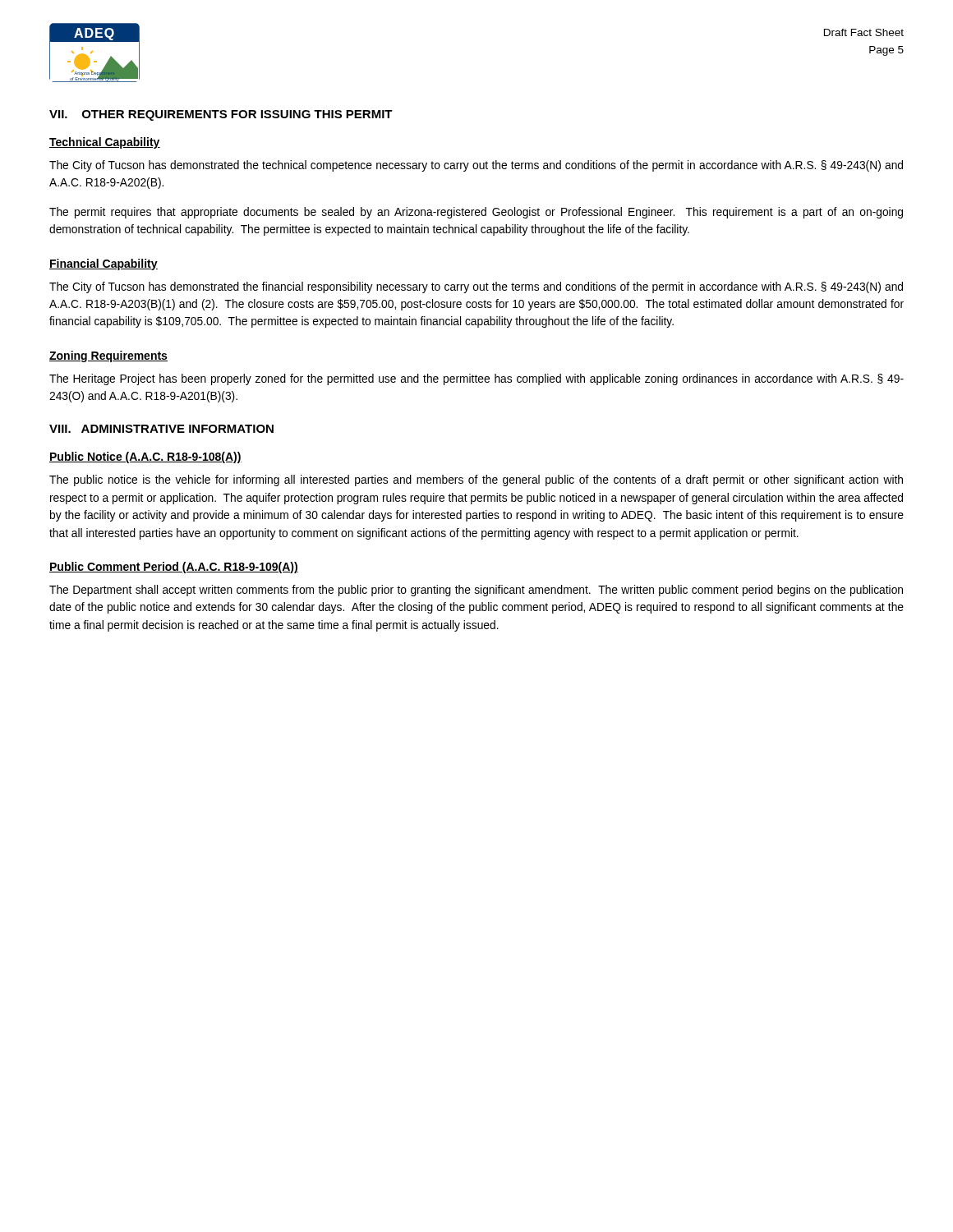Find the text block that reads "The permit requires that appropriate documents be sealed"

pyautogui.click(x=476, y=221)
